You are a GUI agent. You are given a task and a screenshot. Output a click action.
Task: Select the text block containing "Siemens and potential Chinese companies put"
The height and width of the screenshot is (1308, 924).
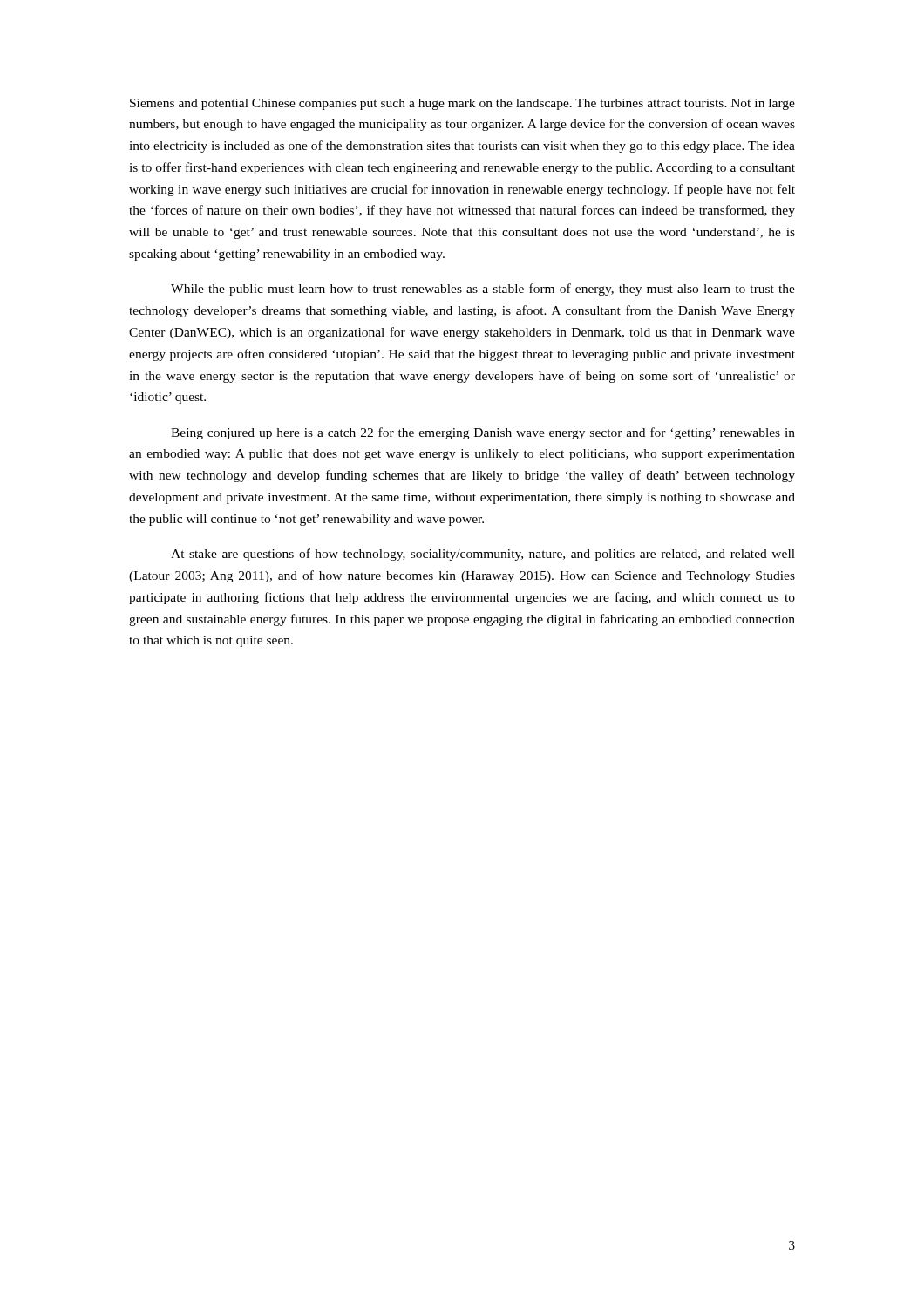point(462,178)
